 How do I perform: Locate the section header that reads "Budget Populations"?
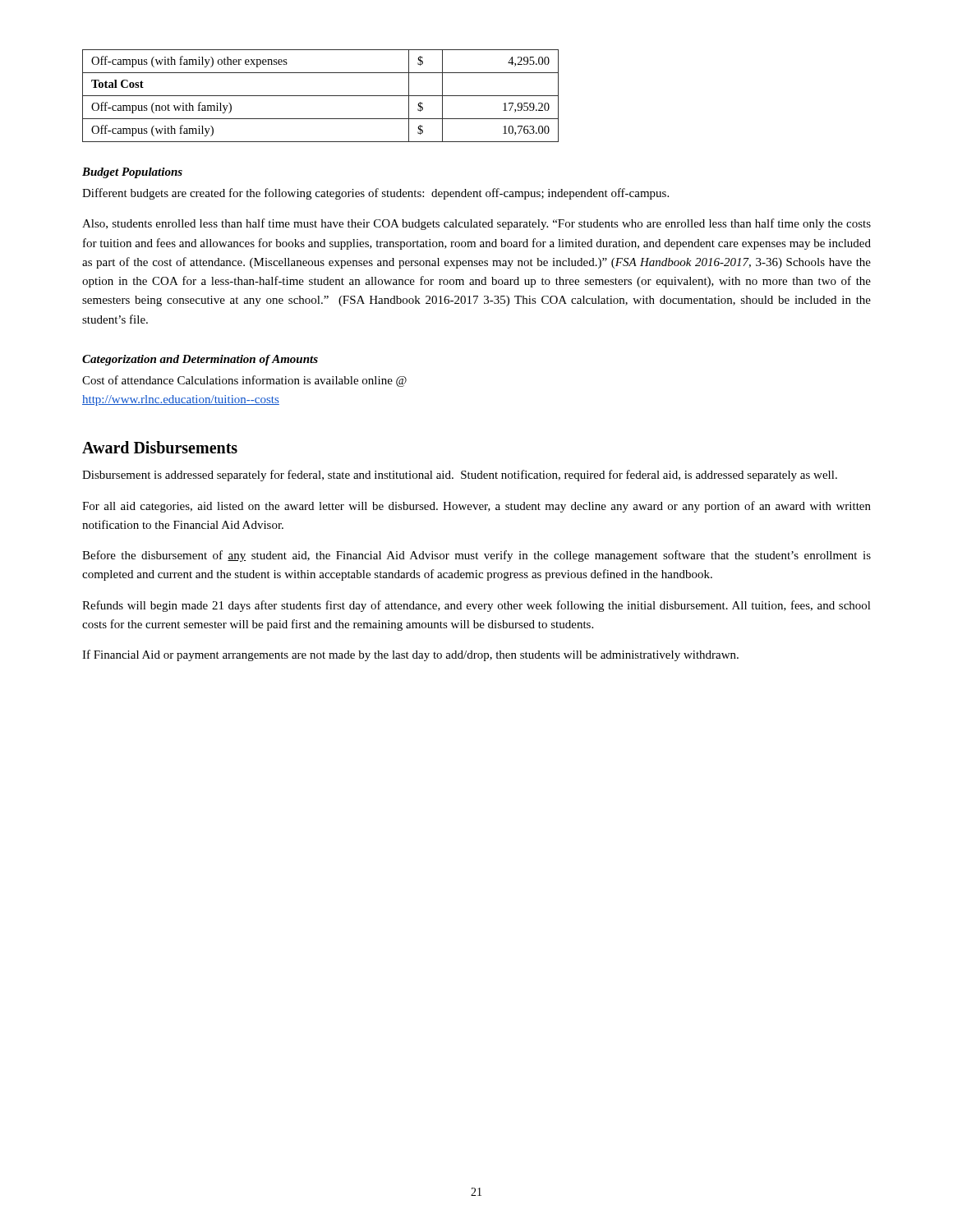[132, 172]
